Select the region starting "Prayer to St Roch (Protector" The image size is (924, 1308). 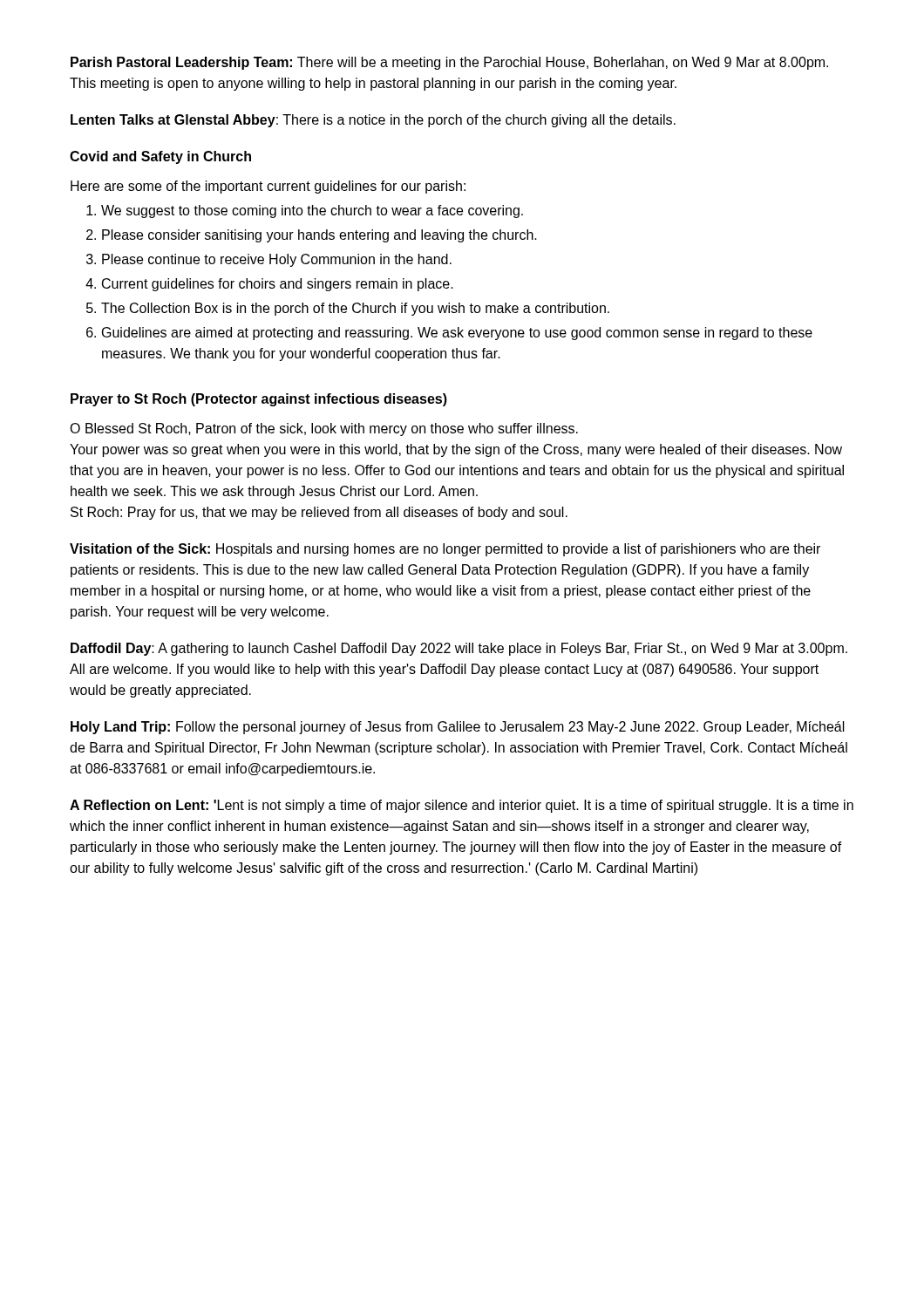[258, 399]
